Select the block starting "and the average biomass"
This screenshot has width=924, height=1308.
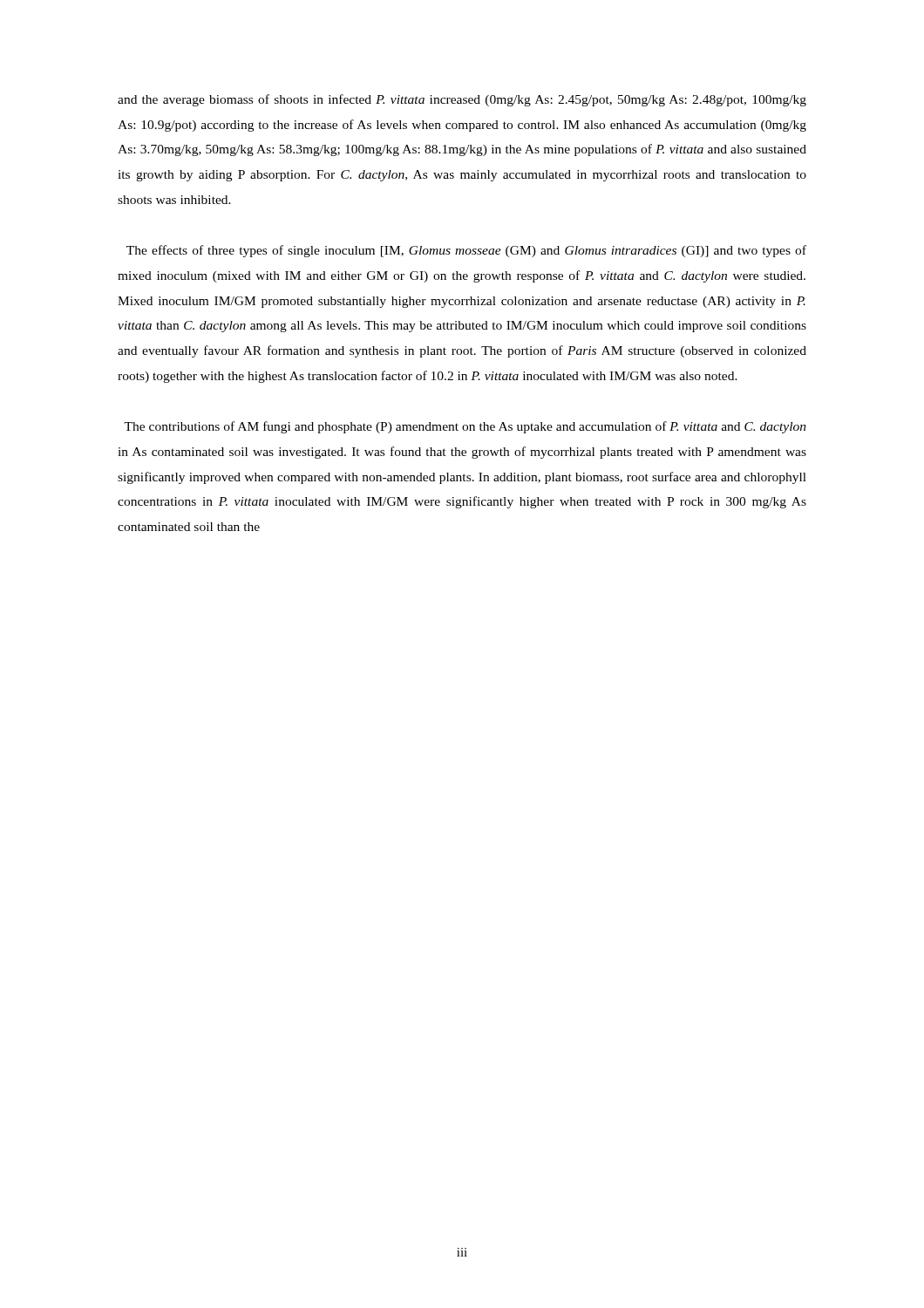462,149
